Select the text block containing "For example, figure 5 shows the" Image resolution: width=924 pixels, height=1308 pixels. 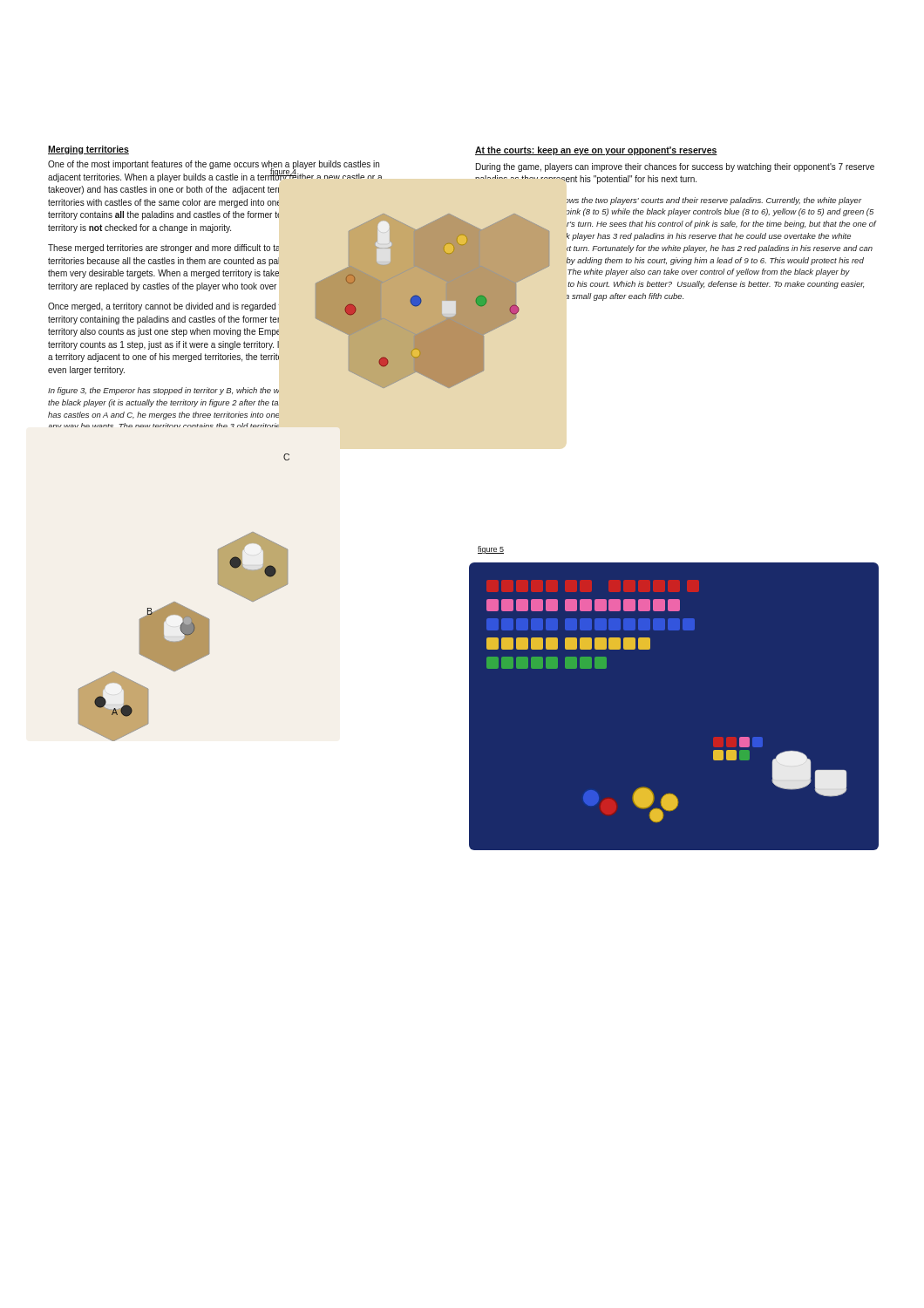[675, 248]
